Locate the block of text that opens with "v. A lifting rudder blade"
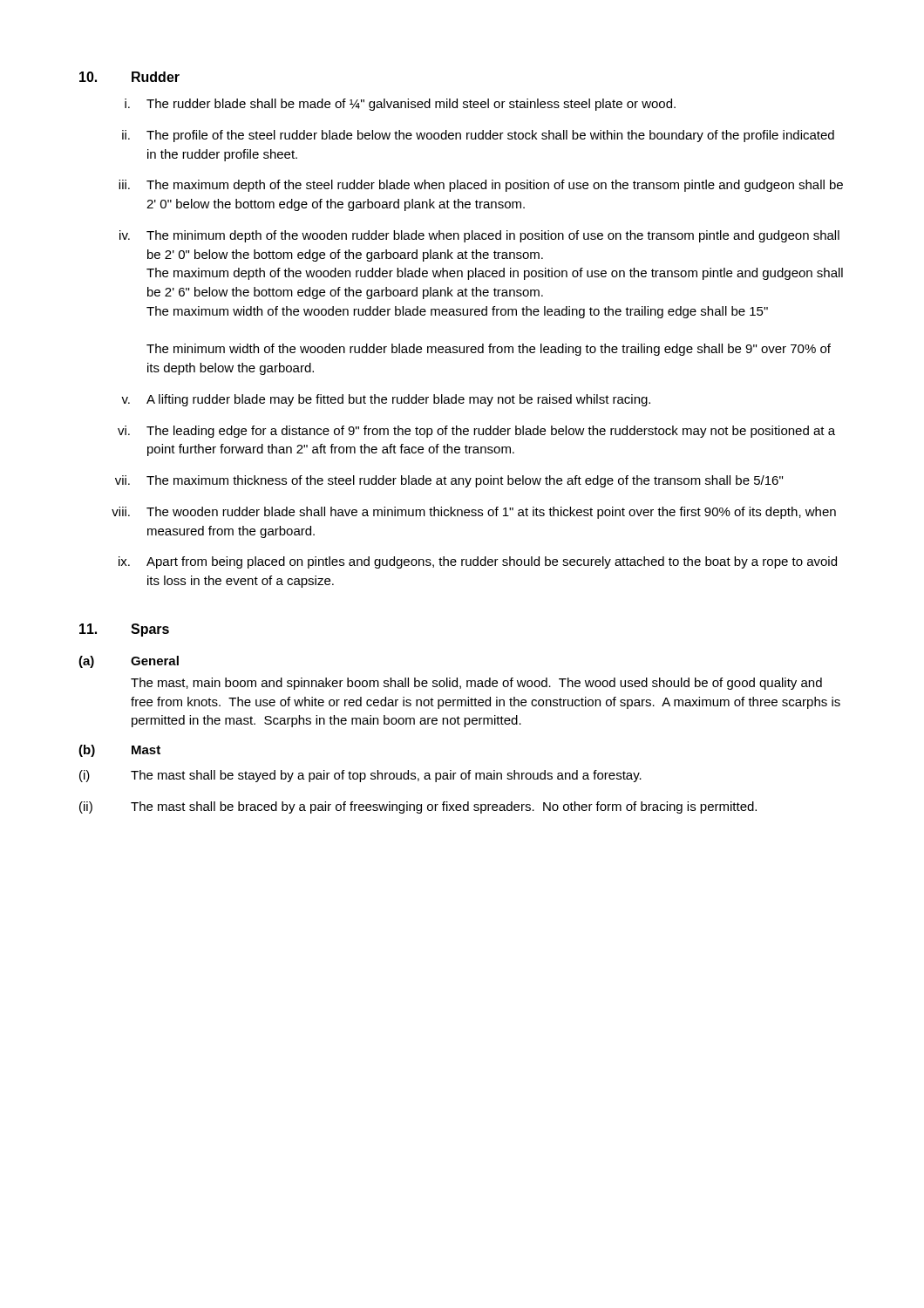The height and width of the screenshot is (1308, 924). [462, 399]
